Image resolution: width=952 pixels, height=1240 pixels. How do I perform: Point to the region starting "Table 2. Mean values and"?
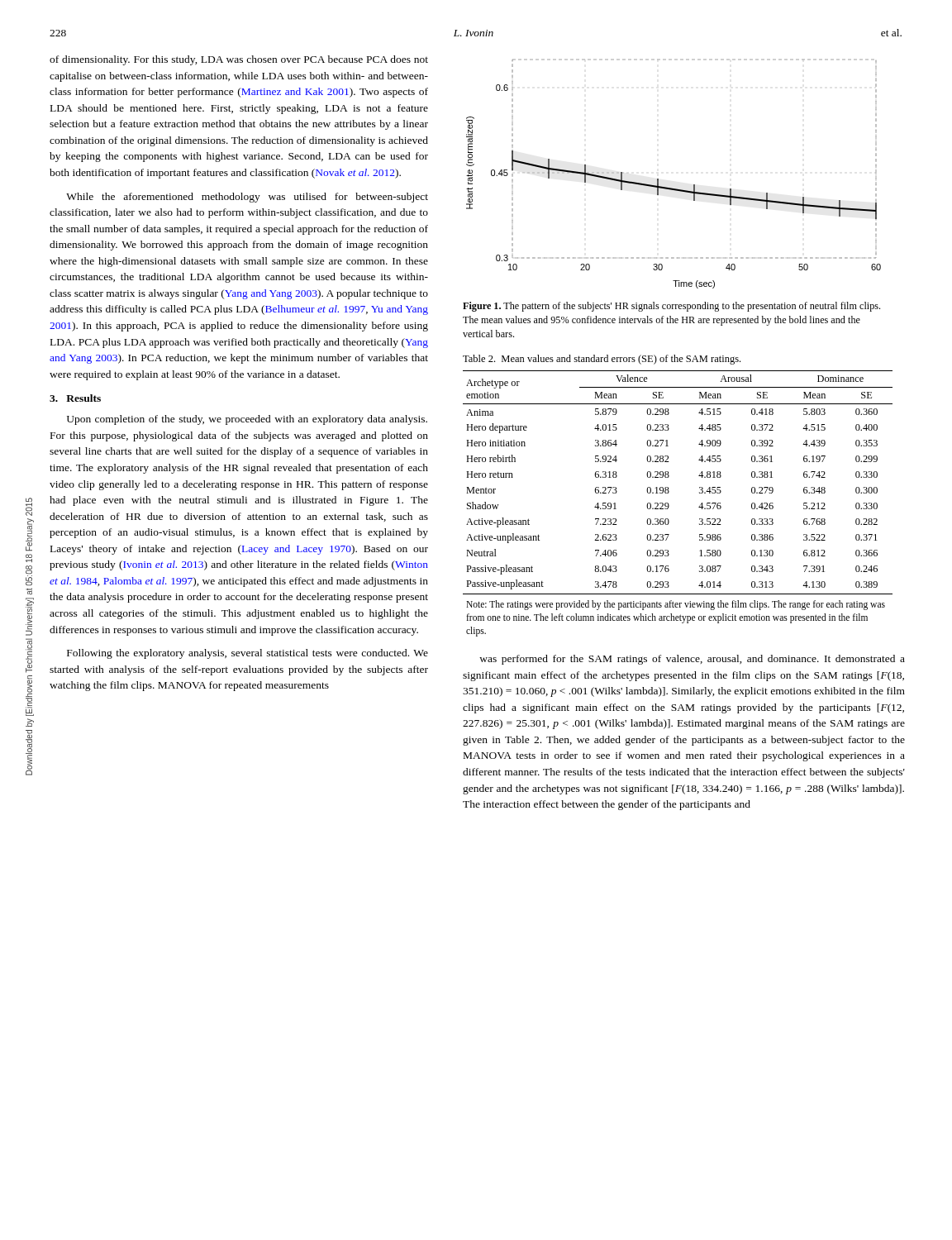pos(602,359)
